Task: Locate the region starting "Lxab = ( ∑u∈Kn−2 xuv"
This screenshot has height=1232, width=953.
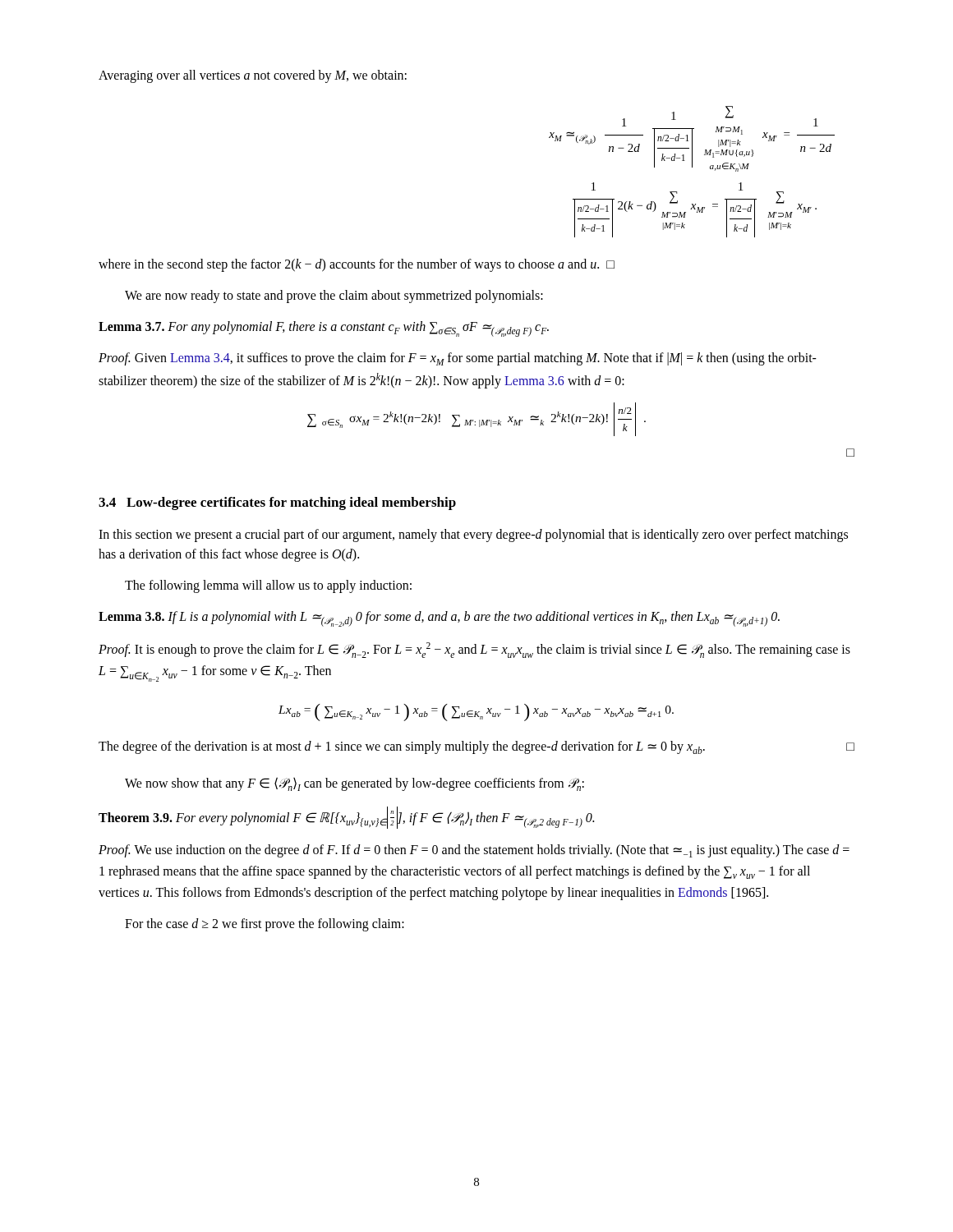Action: pyautogui.click(x=476, y=711)
